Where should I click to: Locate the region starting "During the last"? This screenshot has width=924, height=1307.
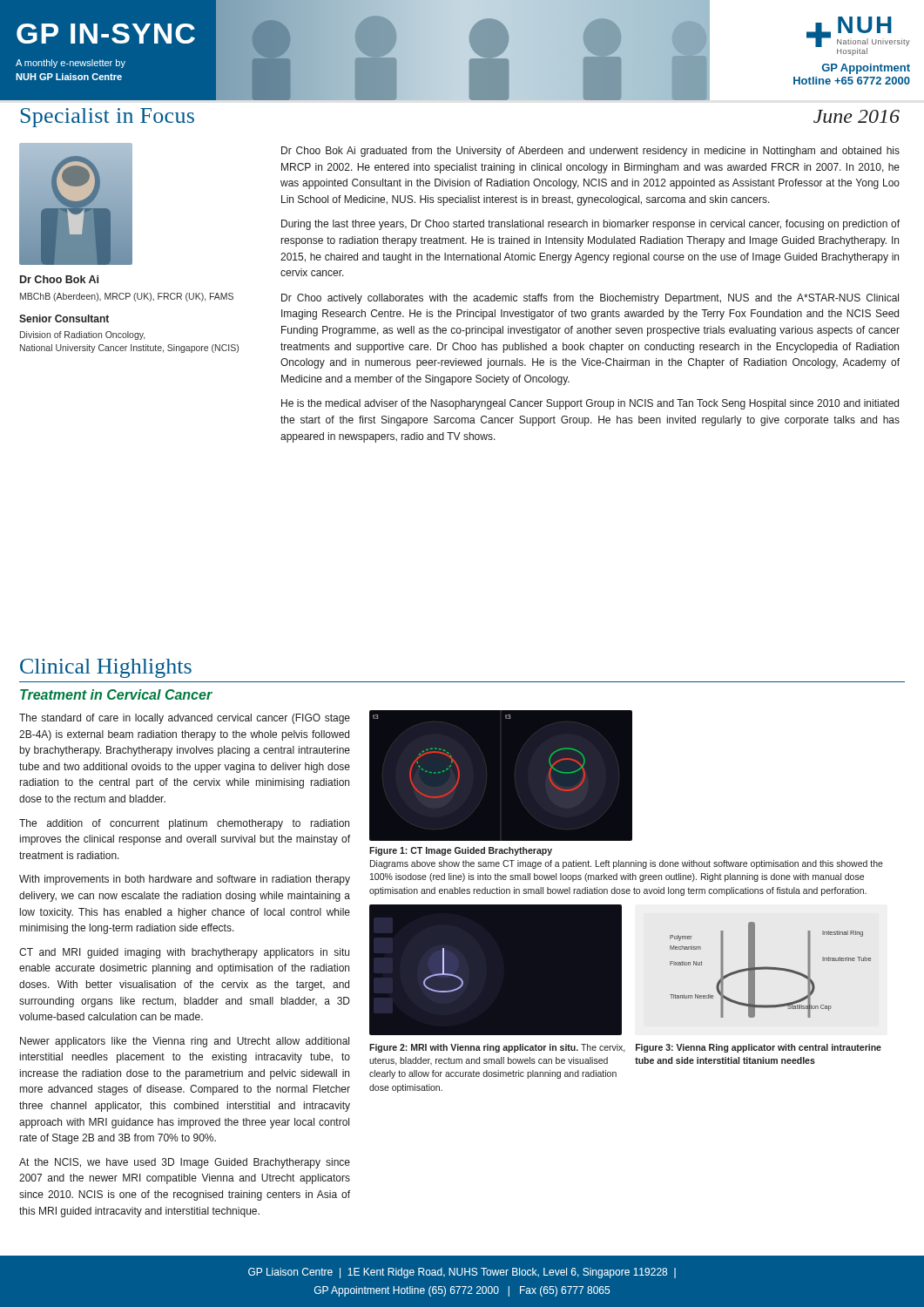point(590,249)
